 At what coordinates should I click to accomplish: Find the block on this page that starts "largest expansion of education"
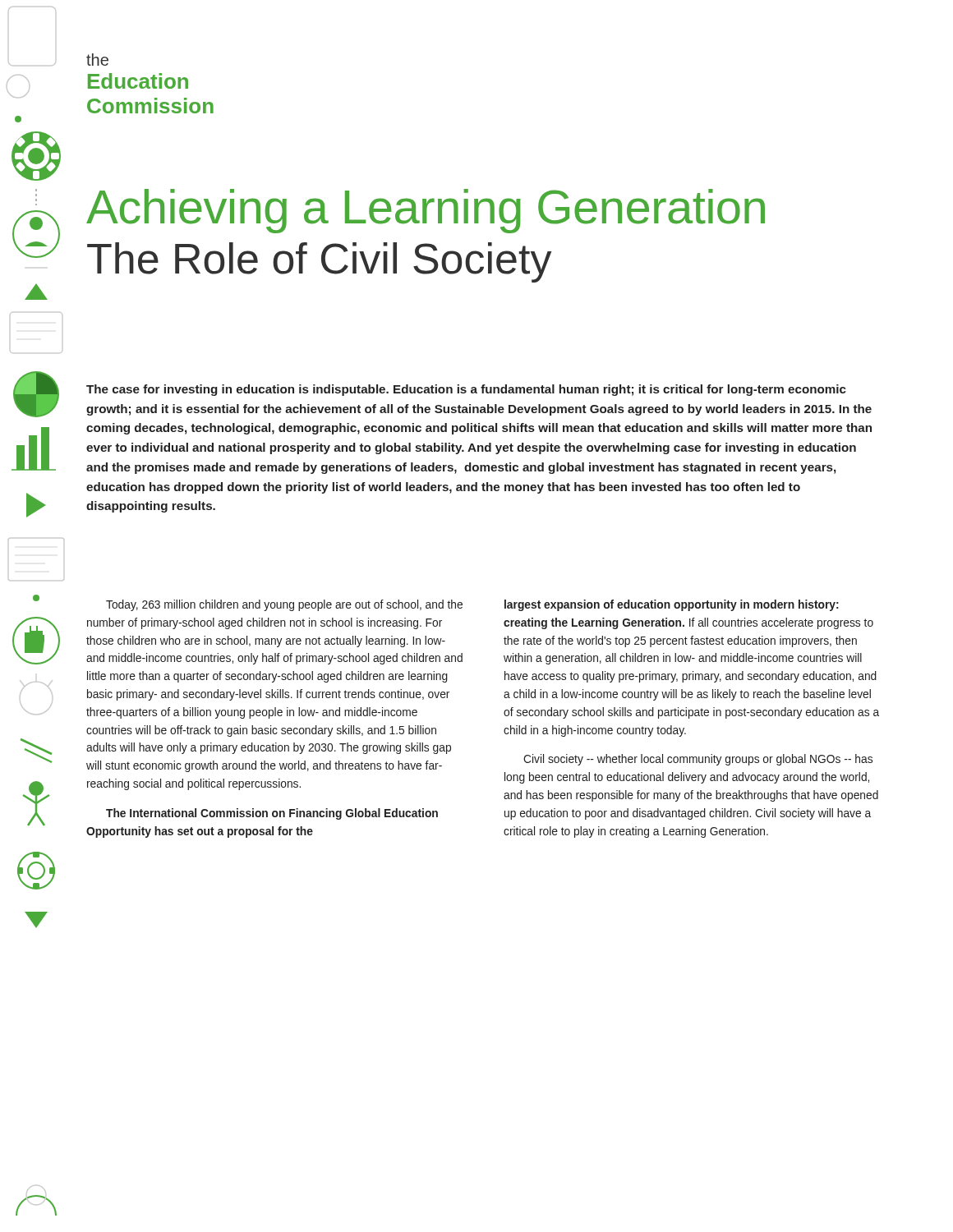693,718
